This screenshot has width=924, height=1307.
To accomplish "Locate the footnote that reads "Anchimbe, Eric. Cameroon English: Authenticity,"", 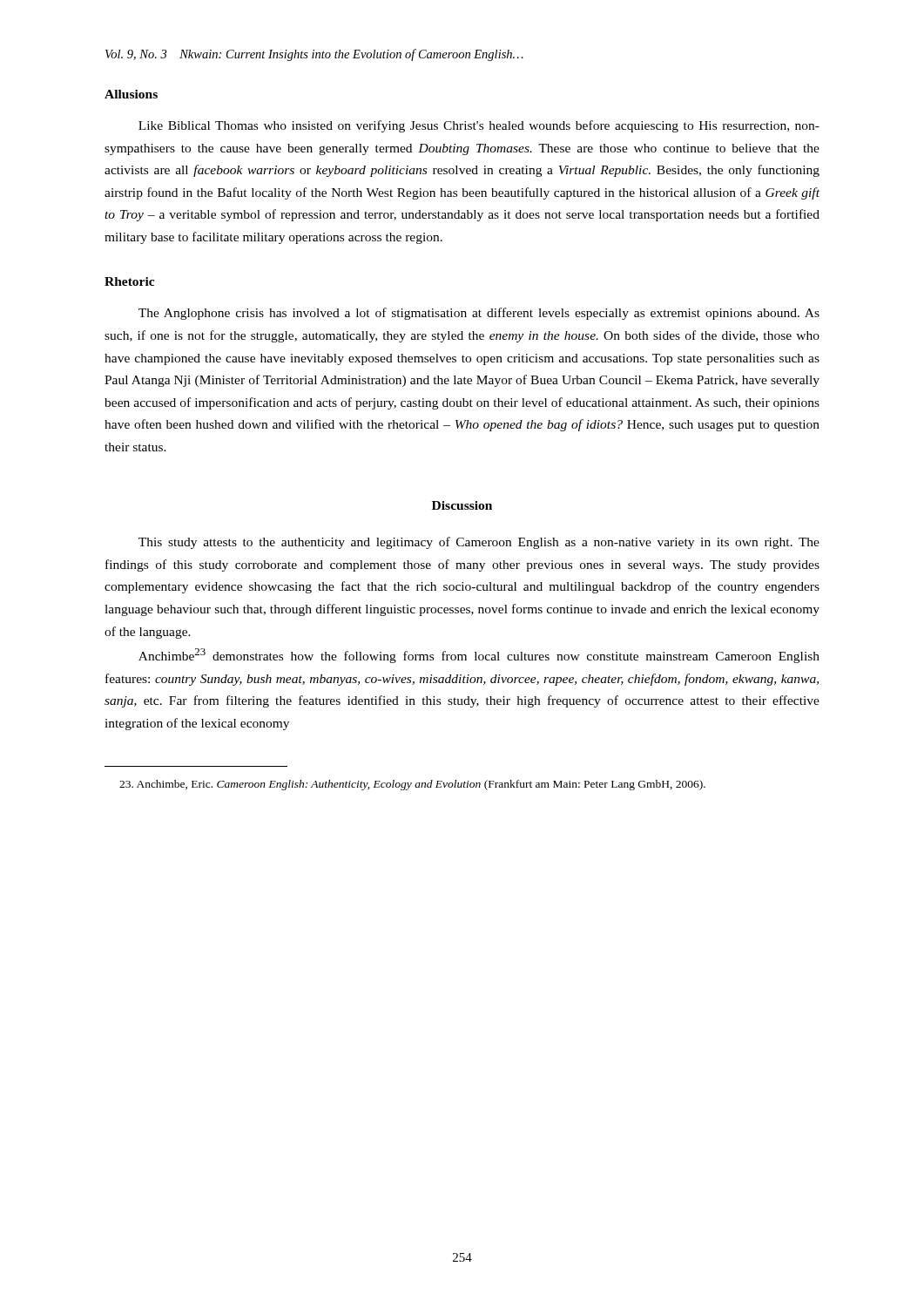I will point(405,783).
